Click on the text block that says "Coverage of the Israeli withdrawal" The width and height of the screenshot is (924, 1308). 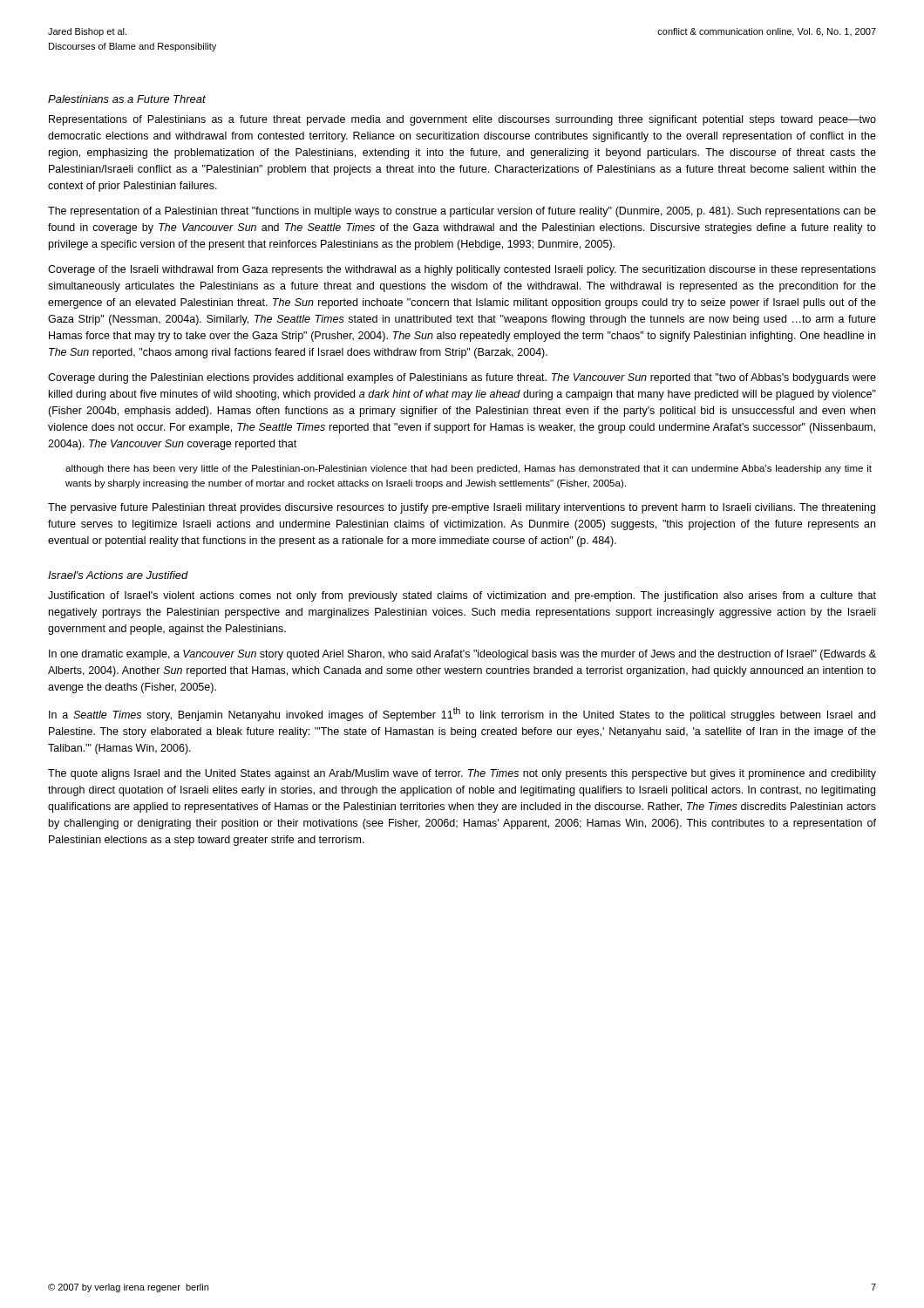coord(462,311)
